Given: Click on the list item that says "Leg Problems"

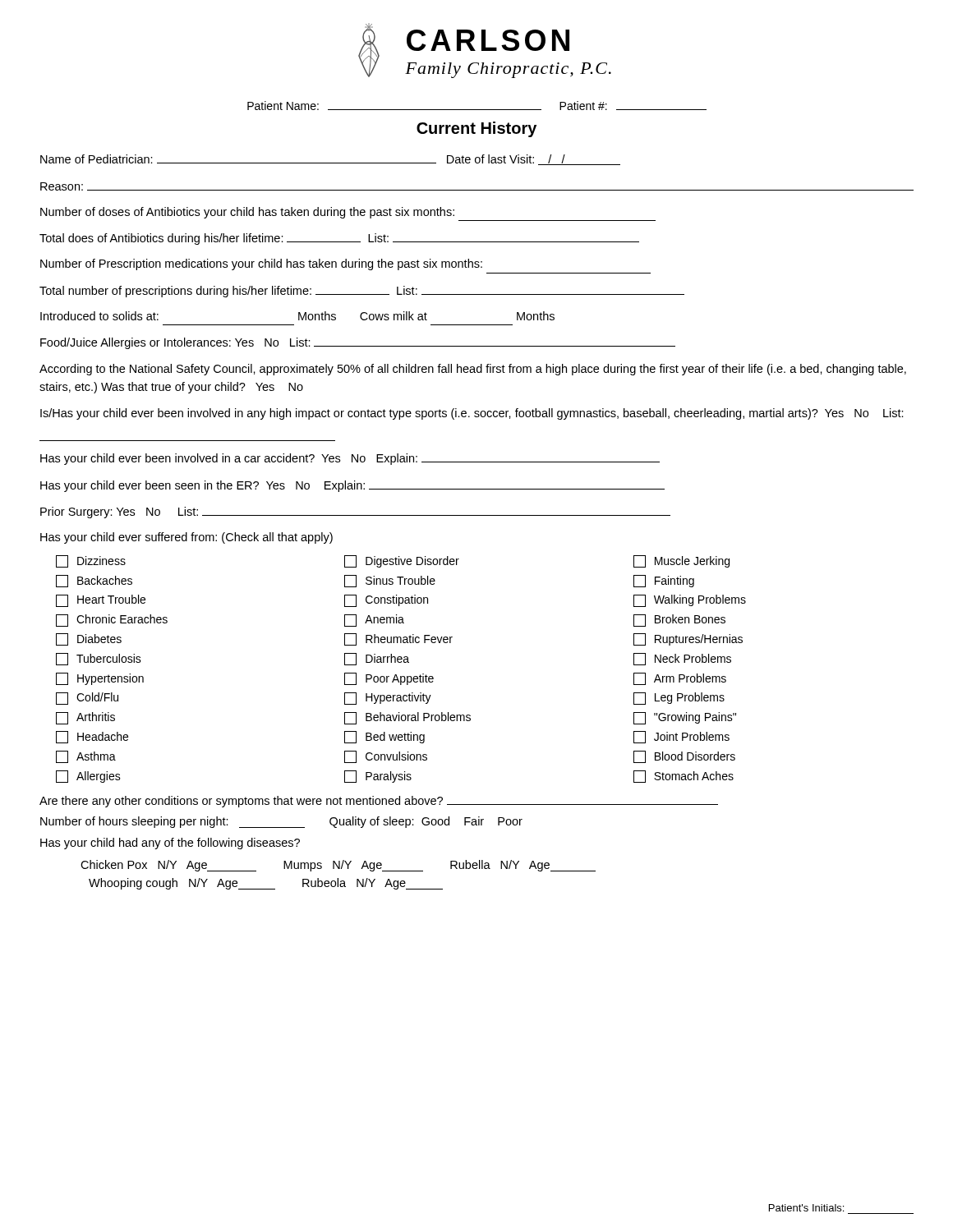Looking at the screenshot, I should tap(679, 698).
